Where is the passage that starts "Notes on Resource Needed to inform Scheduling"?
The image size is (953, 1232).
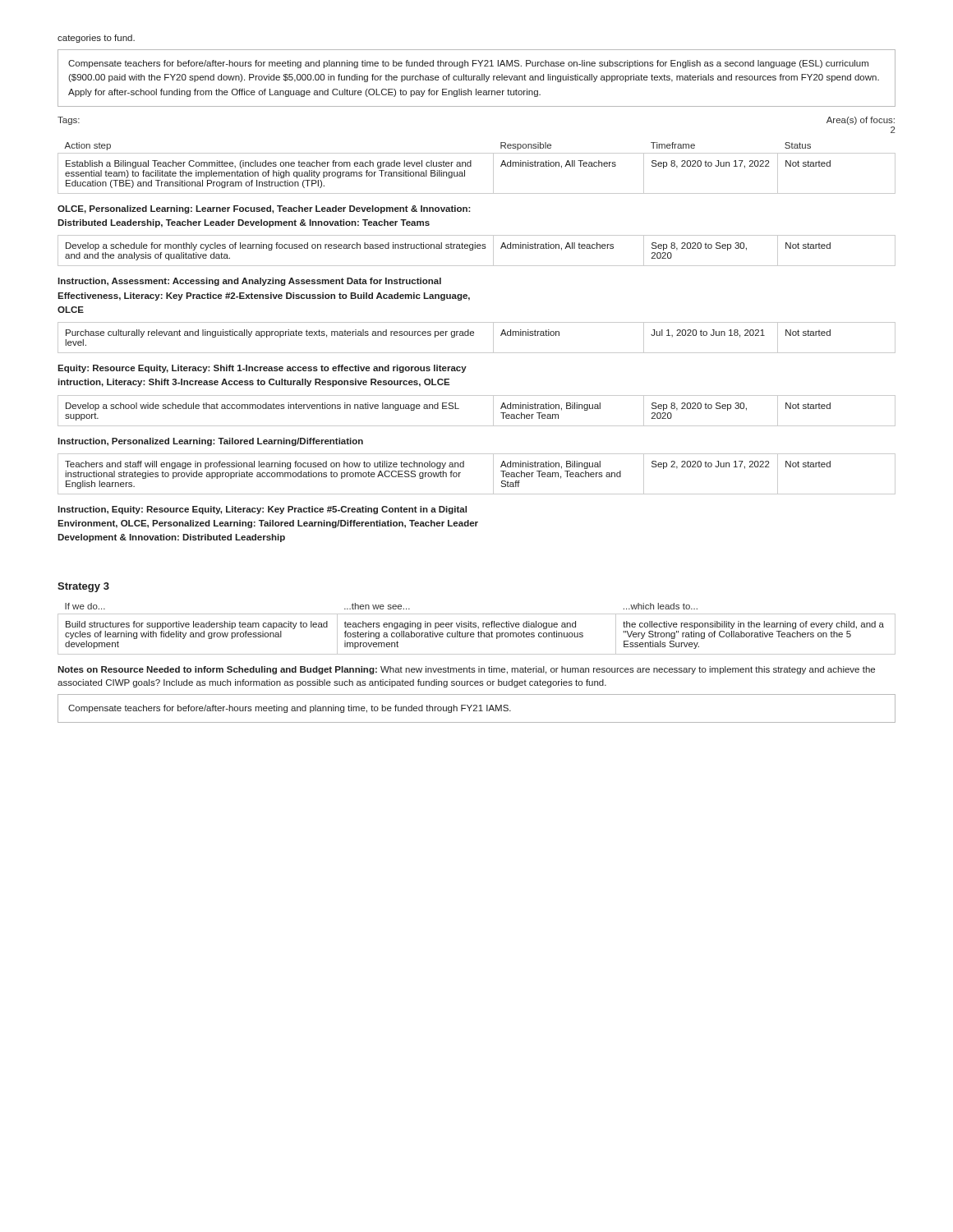(466, 676)
